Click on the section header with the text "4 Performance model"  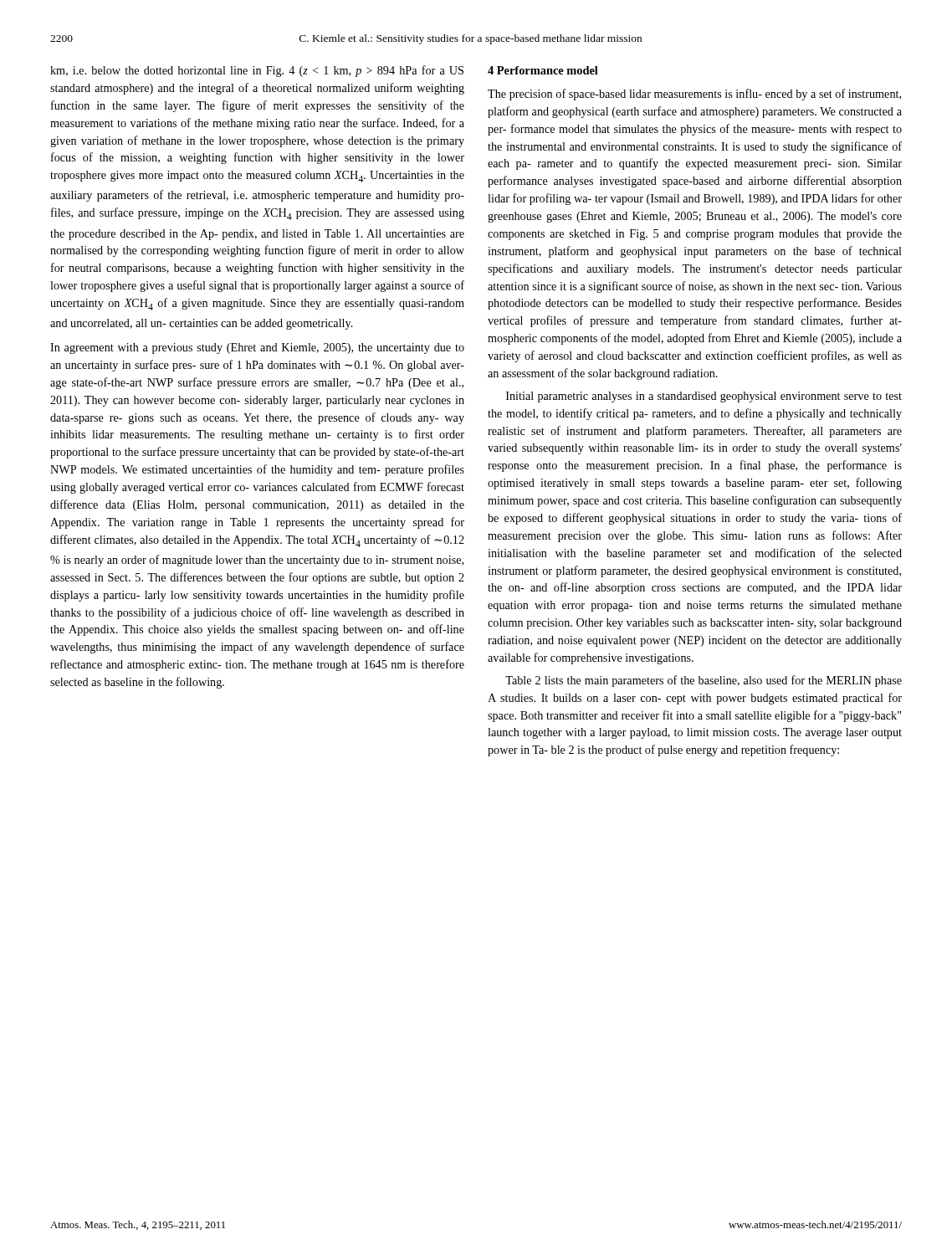pos(543,70)
